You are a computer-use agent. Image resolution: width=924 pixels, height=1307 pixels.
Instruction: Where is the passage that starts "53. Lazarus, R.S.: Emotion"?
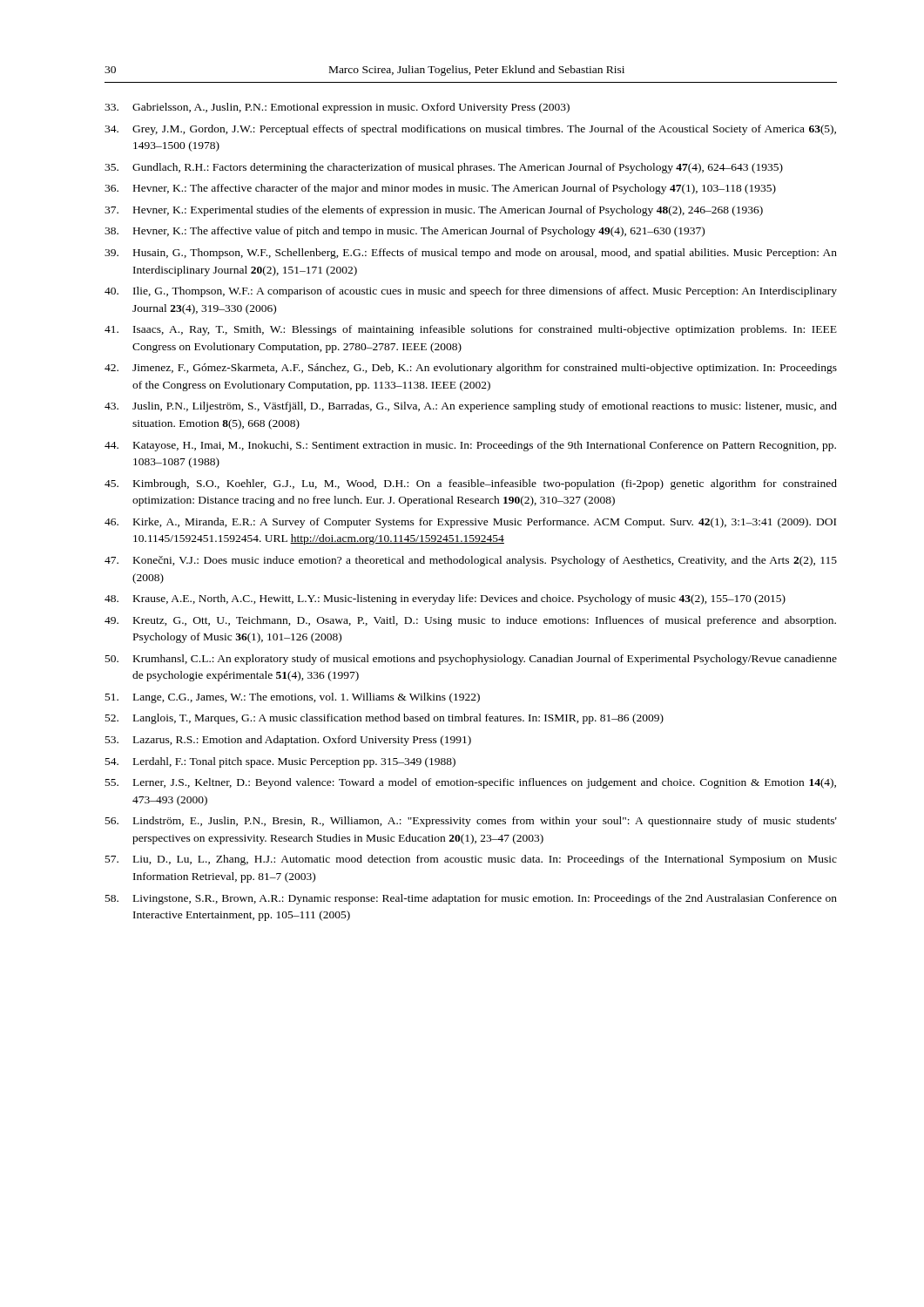(x=288, y=740)
